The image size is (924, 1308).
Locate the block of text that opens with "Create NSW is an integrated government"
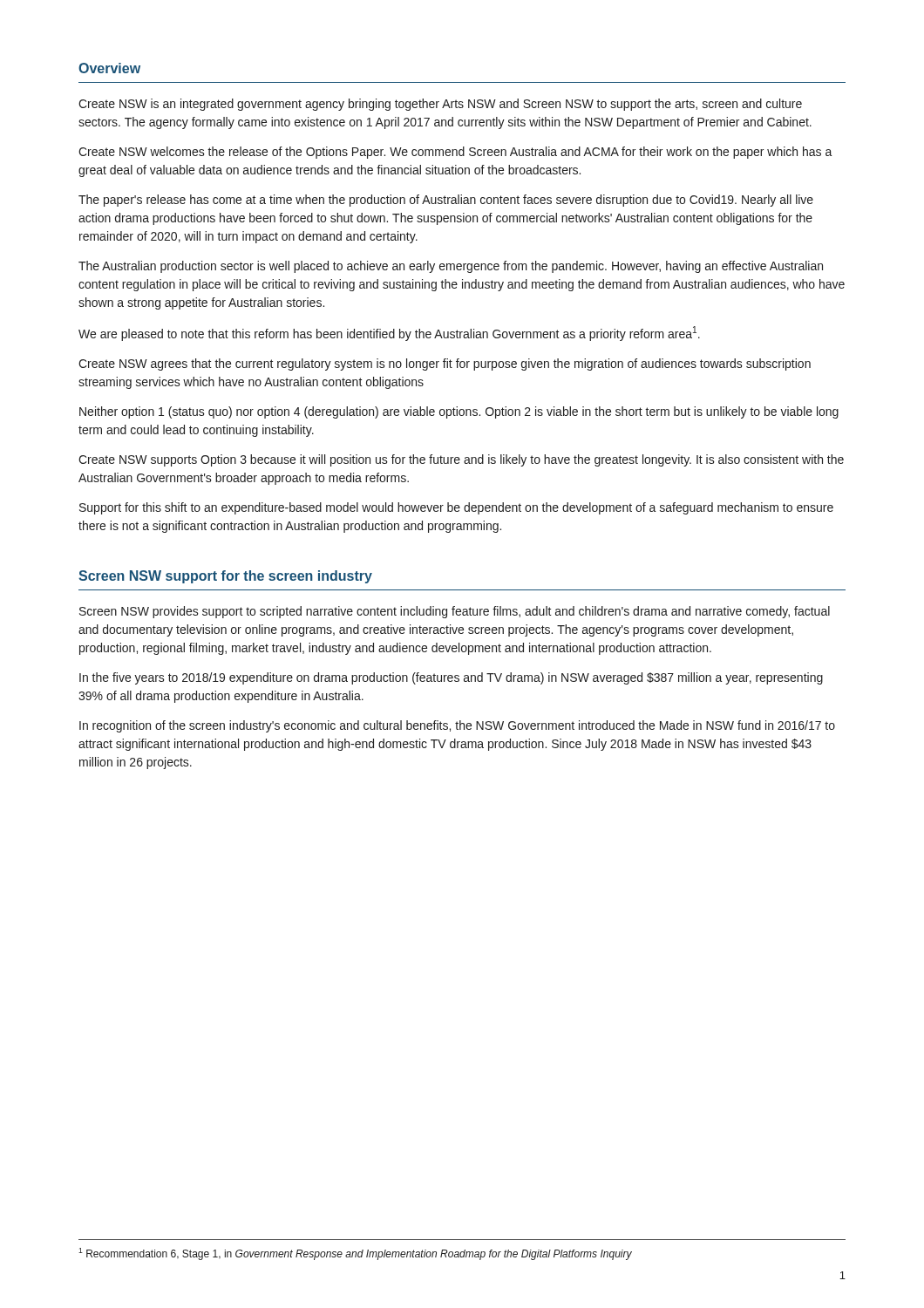tap(445, 113)
